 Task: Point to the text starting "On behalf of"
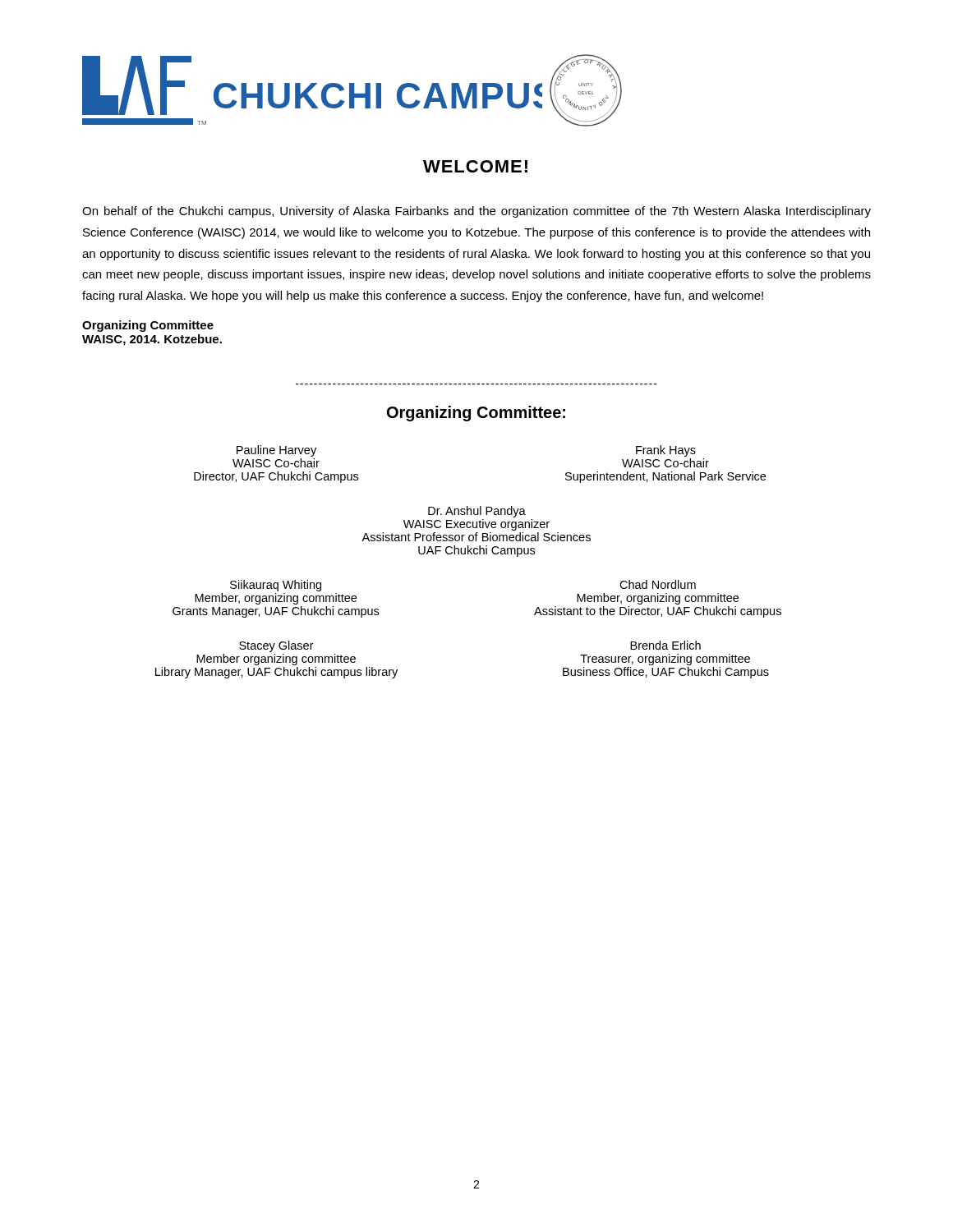476,253
